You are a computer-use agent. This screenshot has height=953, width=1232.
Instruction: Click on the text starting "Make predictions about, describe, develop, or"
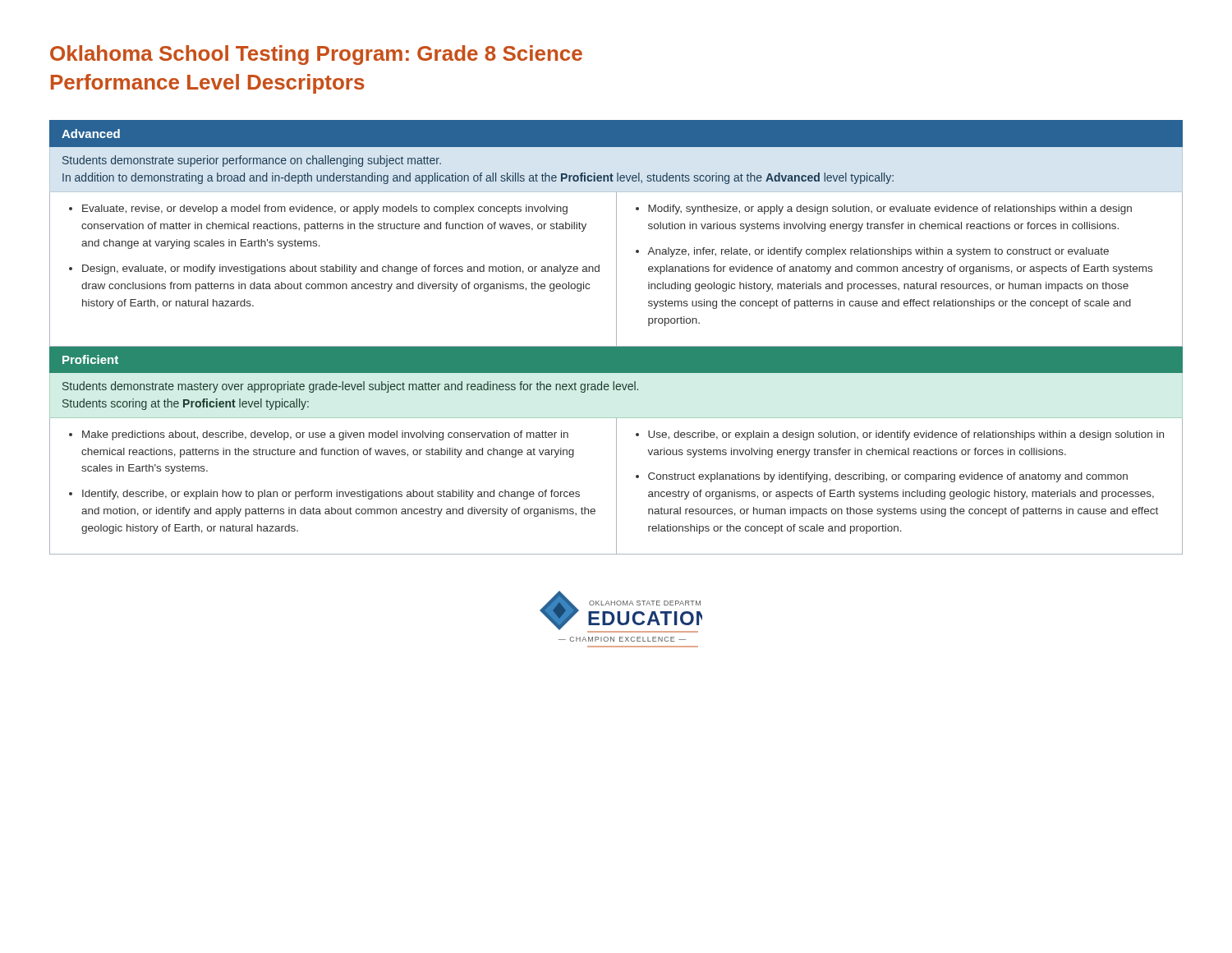tap(328, 451)
